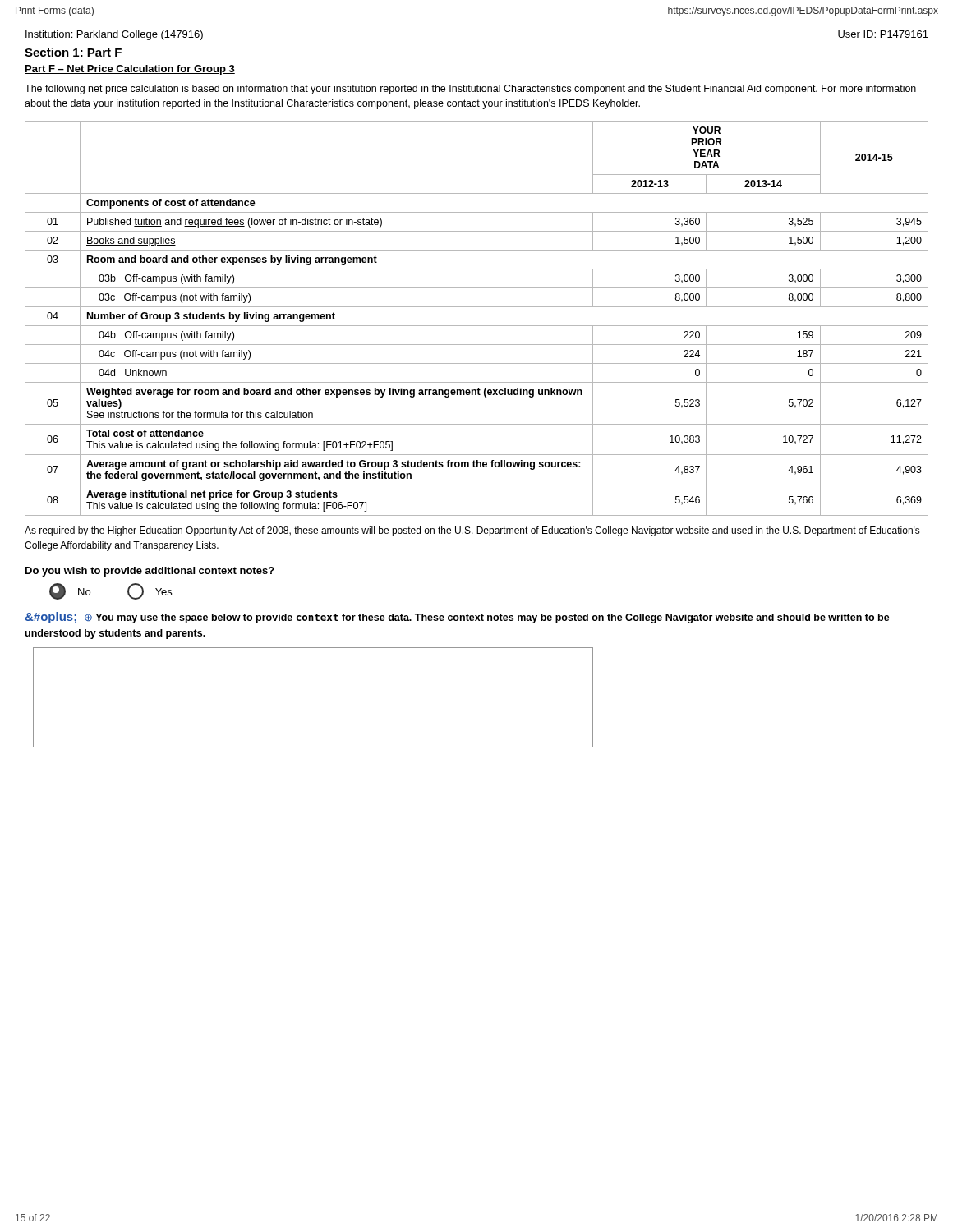Image resolution: width=953 pixels, height=1232 pixels.
Task: Find the table
Action: pos(476,318)
